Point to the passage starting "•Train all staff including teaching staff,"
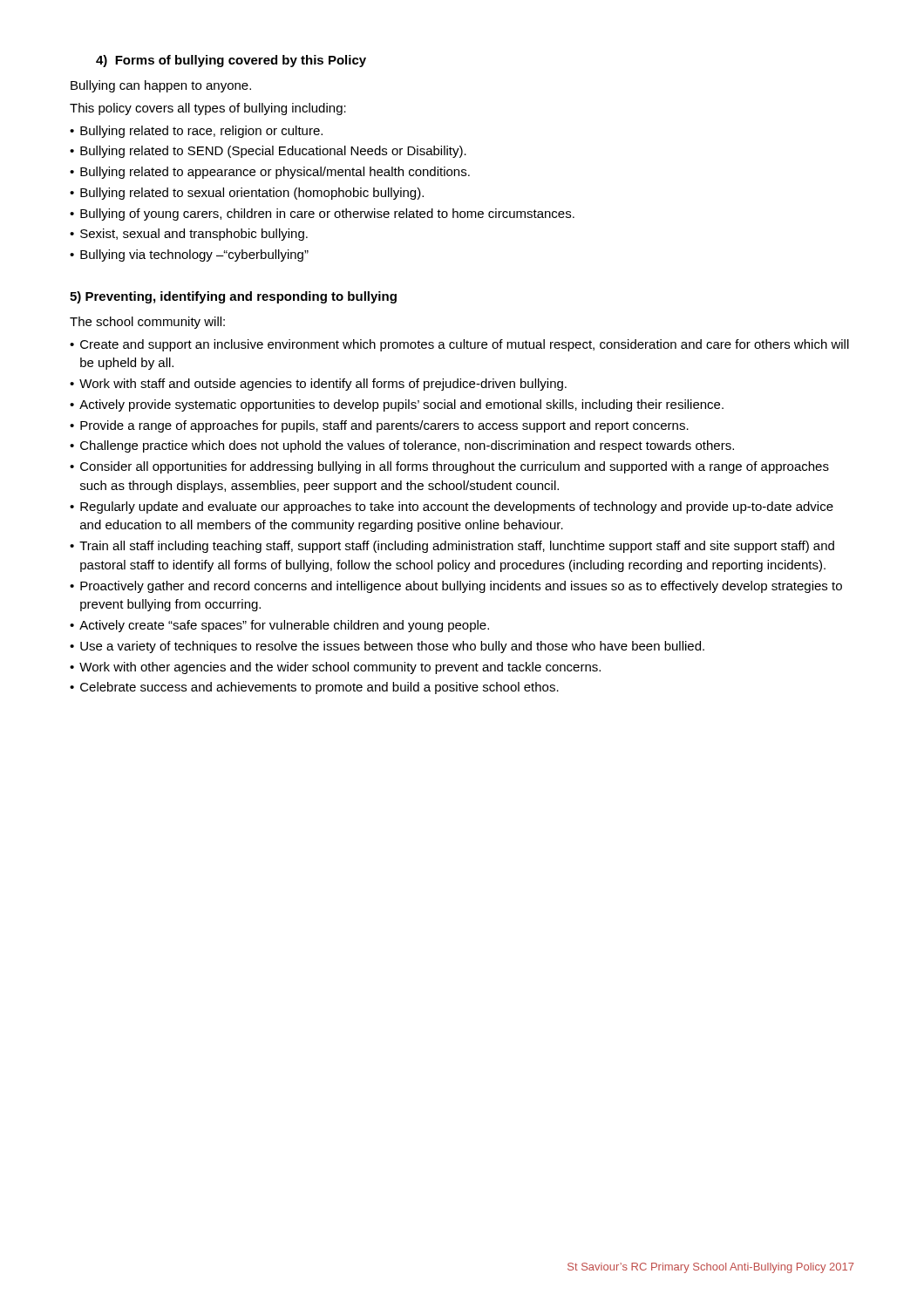Viewport: 924px width, 1308px height. 462,555
